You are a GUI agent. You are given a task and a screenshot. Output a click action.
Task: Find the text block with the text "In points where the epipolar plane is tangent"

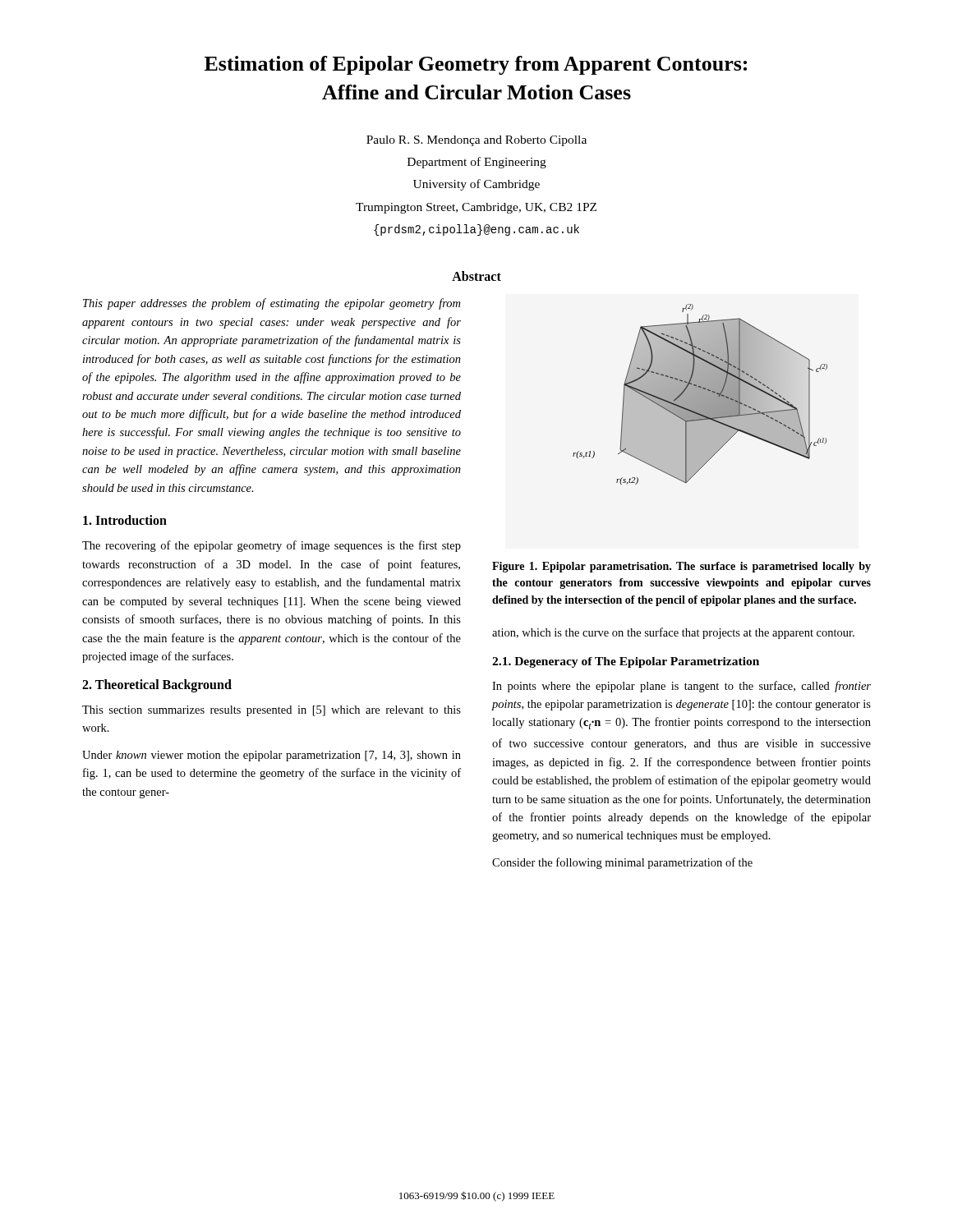(x=681, y=761)
